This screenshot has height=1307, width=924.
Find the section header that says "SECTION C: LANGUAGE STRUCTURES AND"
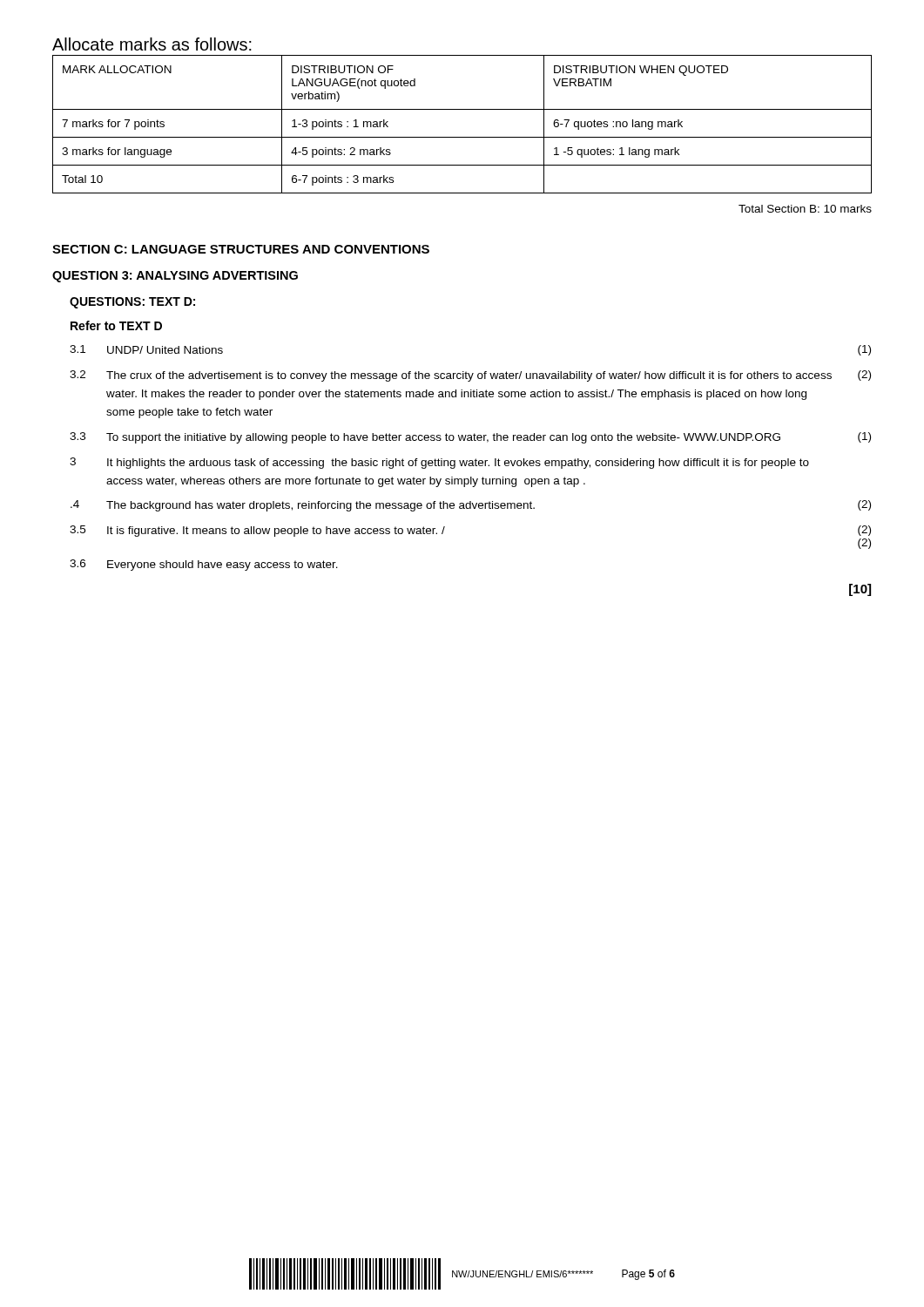[x=241, y=249]
